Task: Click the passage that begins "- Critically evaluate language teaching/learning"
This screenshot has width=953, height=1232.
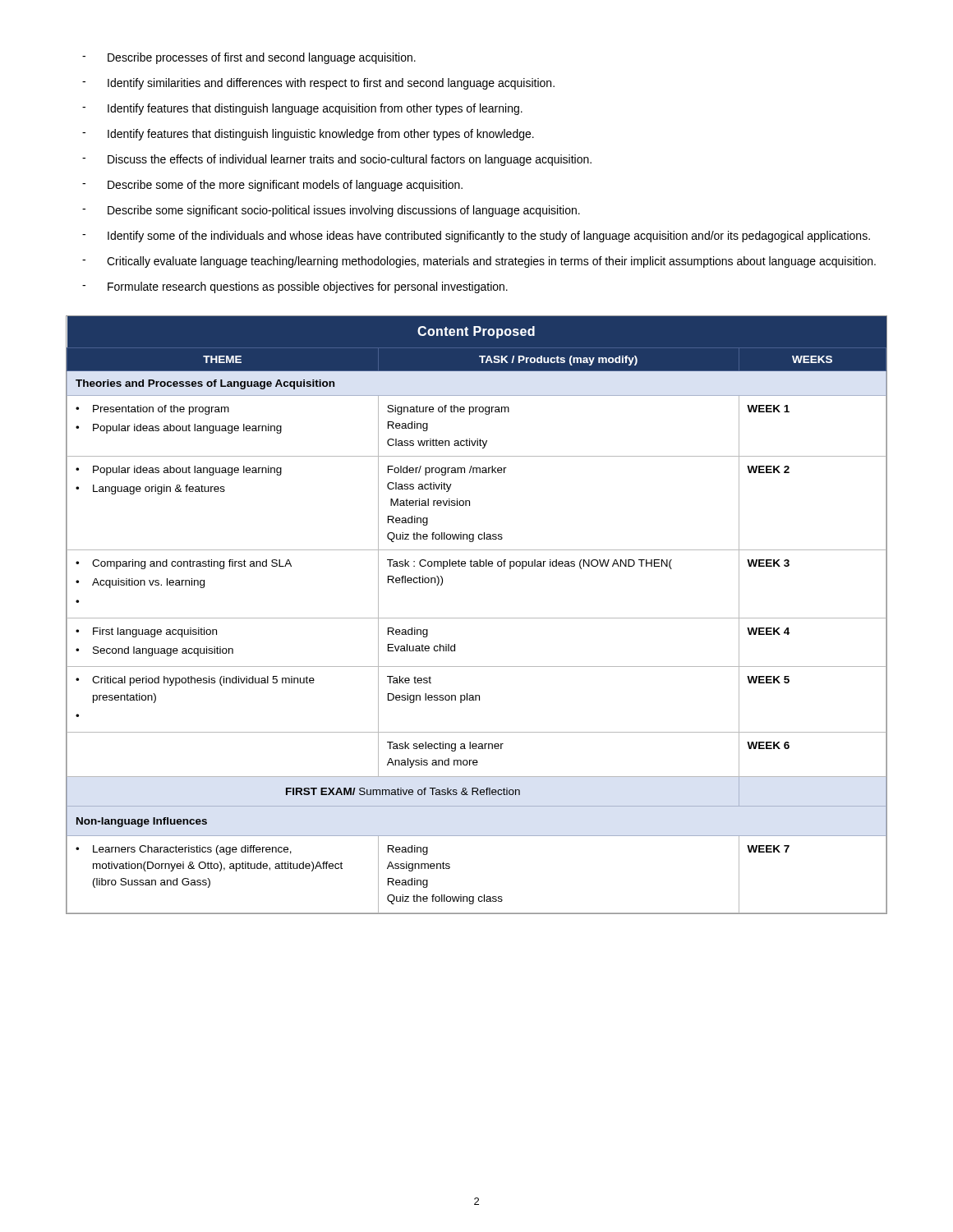Action: pyautogui.click(x=479, y=262)
